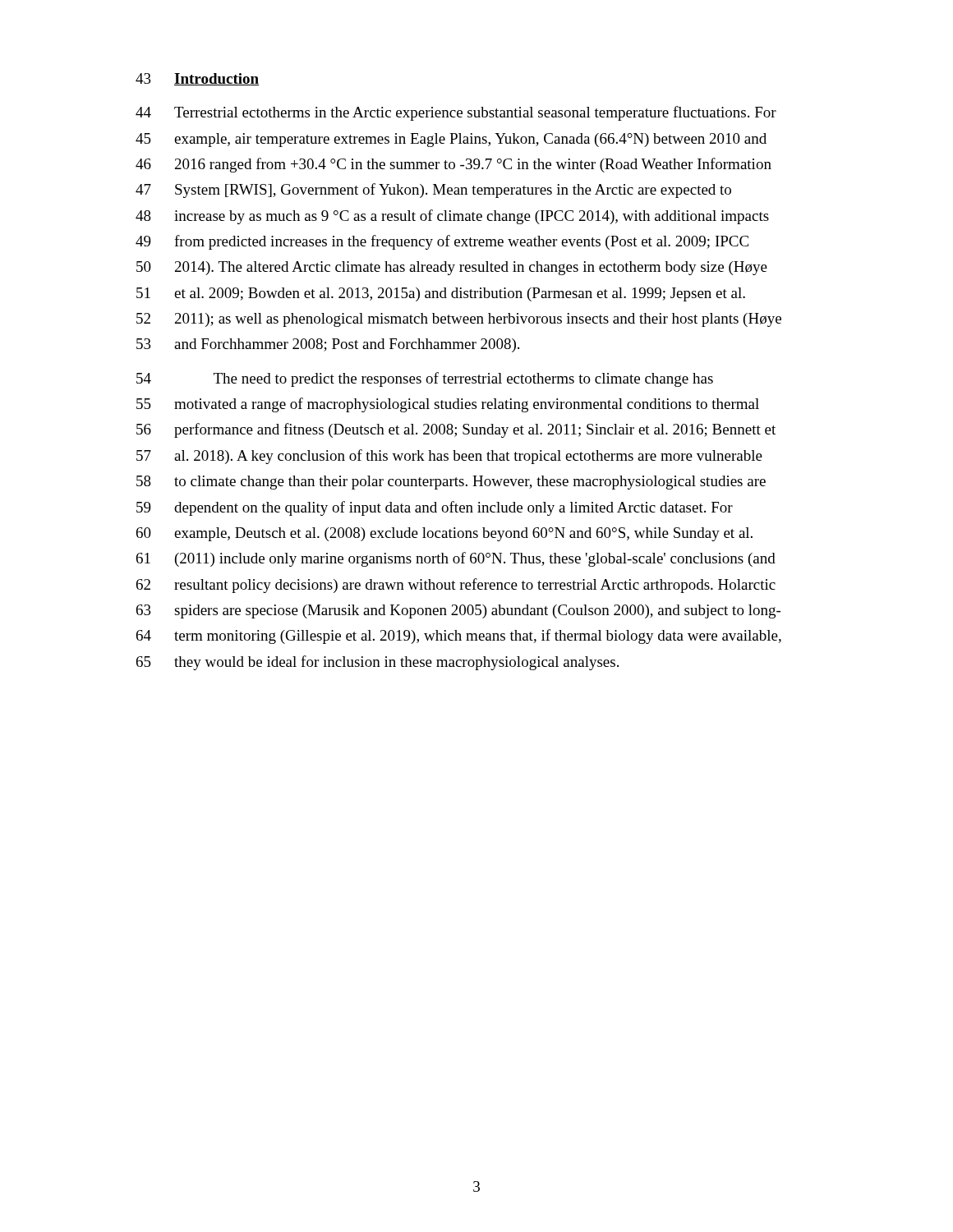This screenshot has width=953, height=1232.
Task: Locate the section header
Action: [x=476, y=79]
